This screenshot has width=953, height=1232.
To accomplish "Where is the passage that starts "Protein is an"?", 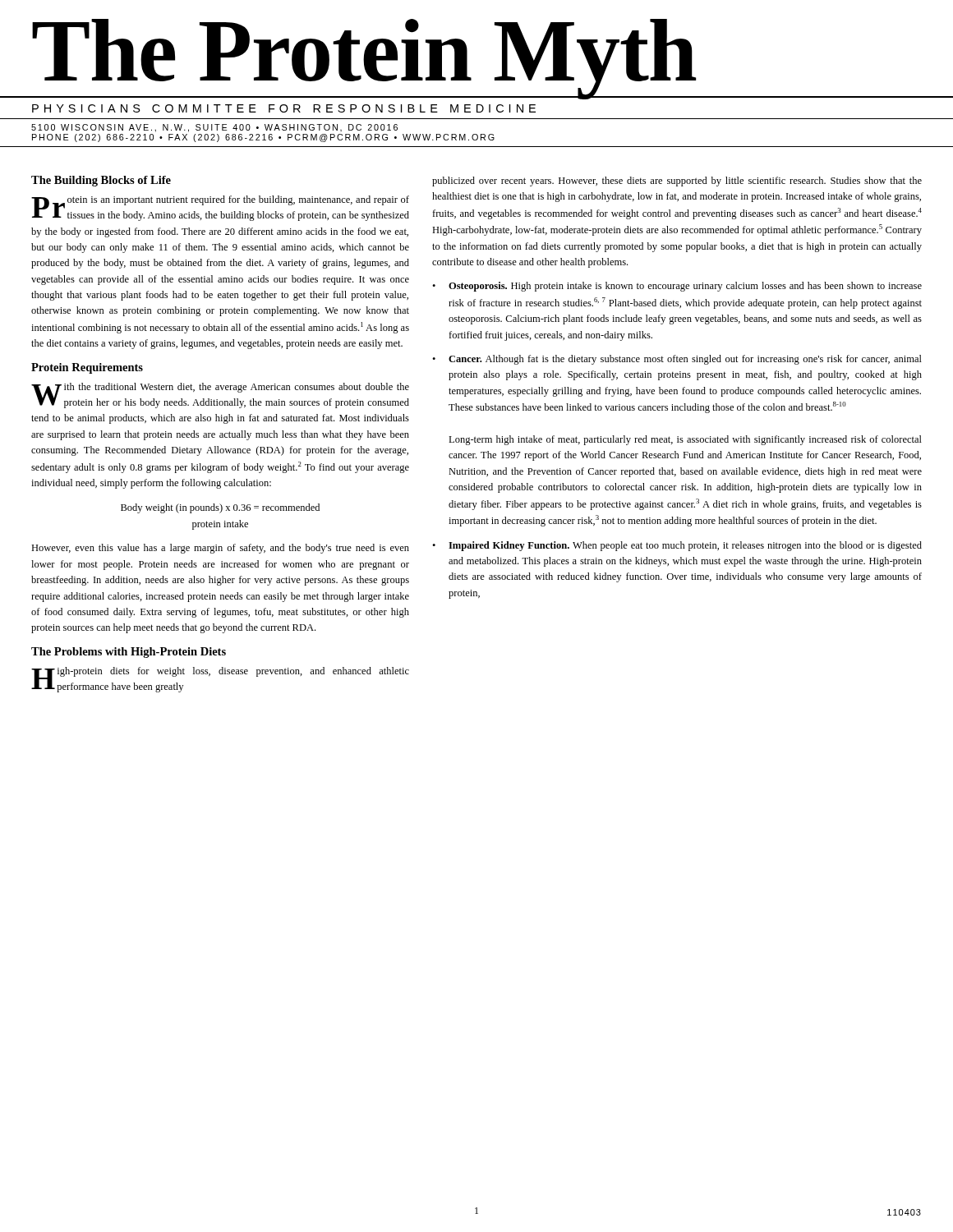I will [220, 271].
